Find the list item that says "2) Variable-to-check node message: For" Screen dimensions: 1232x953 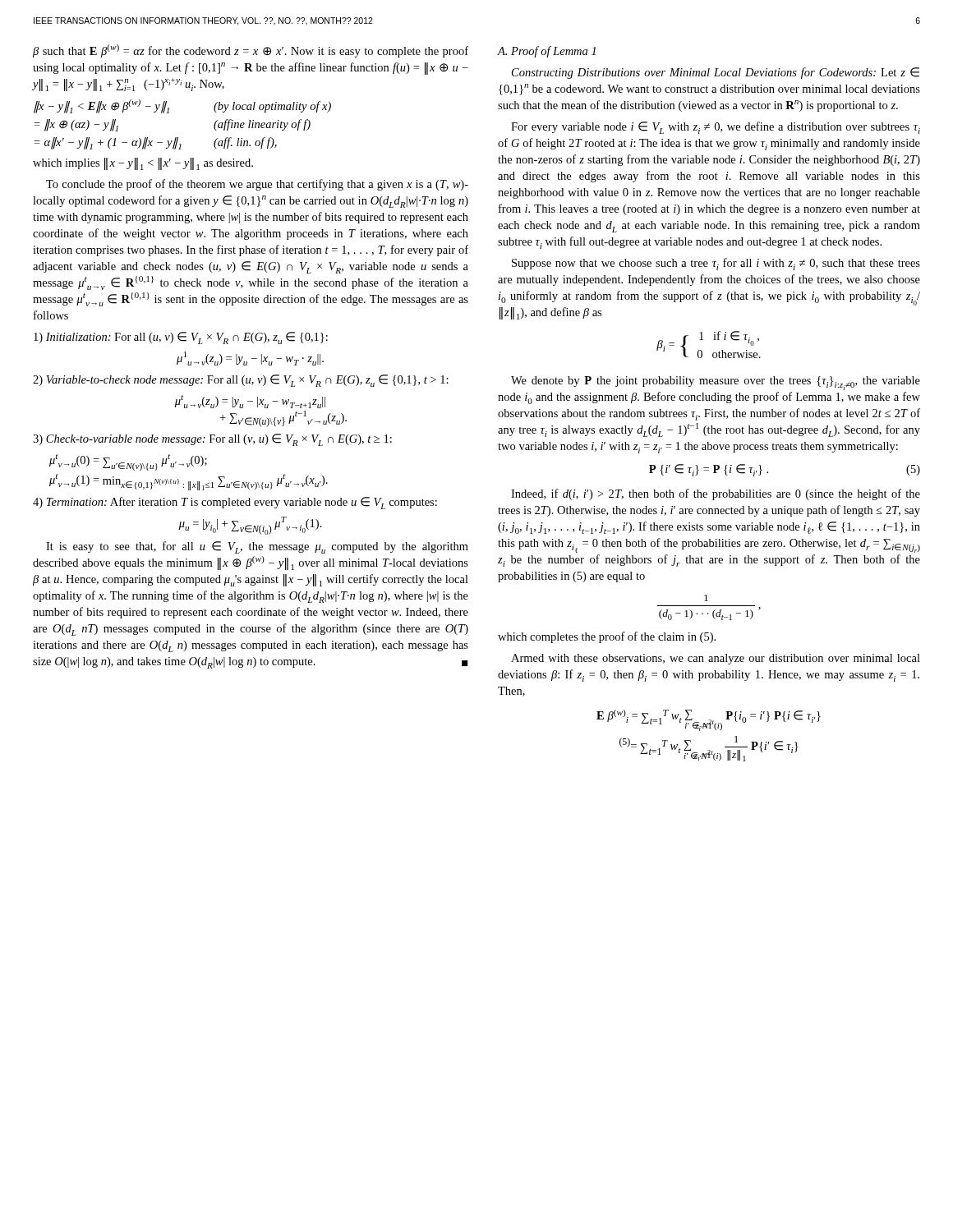point(251,398)
